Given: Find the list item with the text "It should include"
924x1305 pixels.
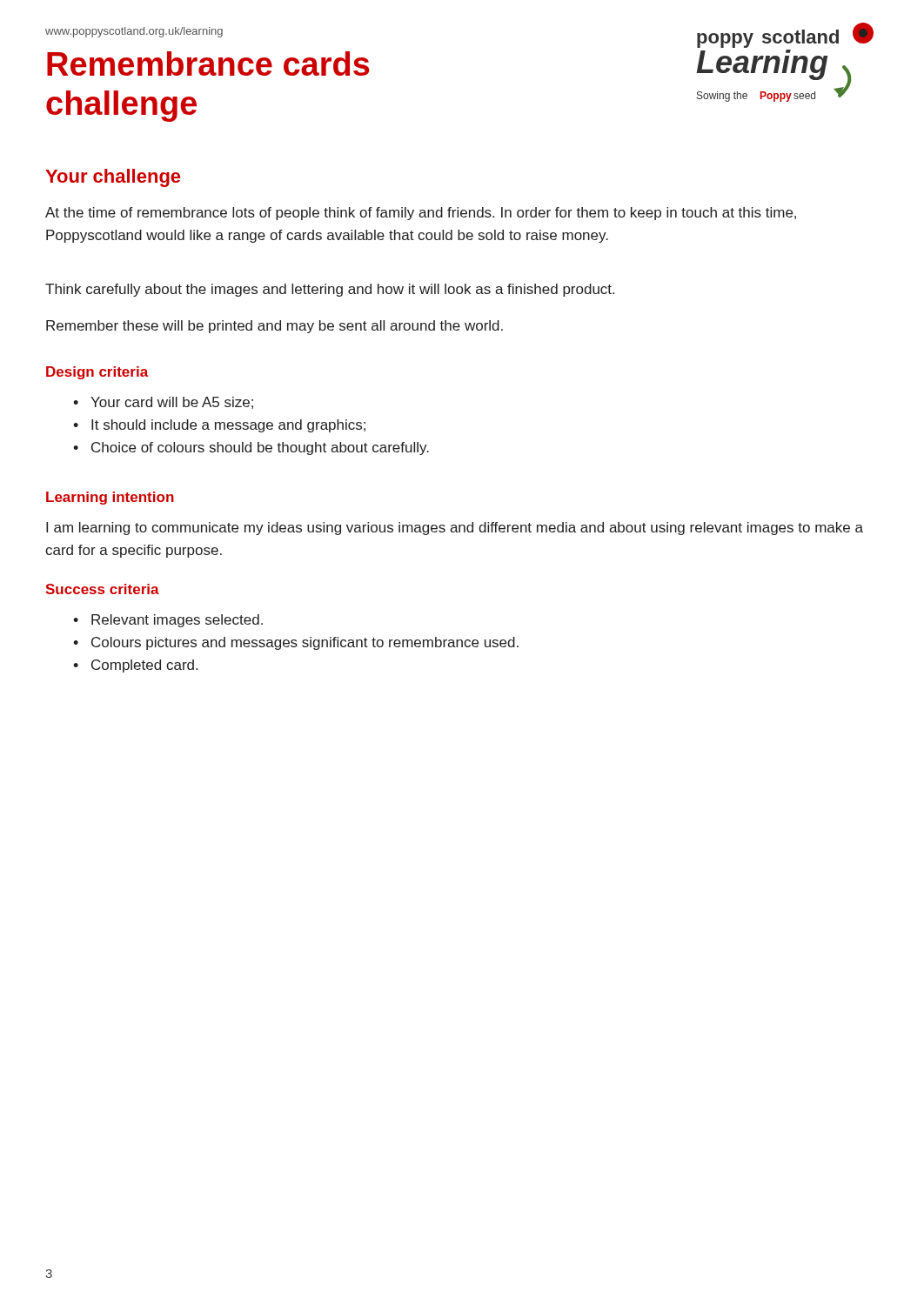Looking at the screenshot, I should tap(219, 426).
